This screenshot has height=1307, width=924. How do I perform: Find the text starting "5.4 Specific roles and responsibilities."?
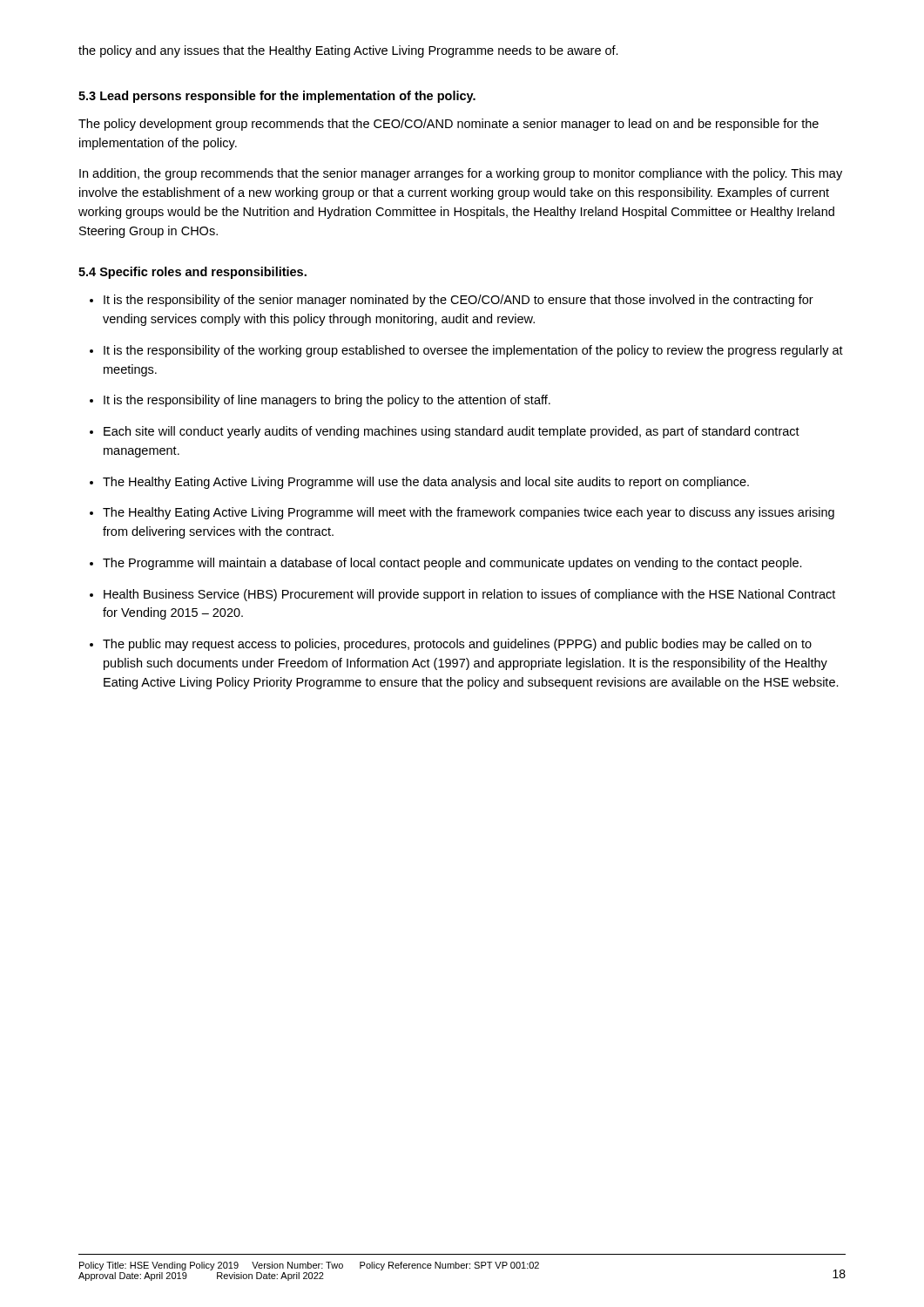[x=193, y=272]
